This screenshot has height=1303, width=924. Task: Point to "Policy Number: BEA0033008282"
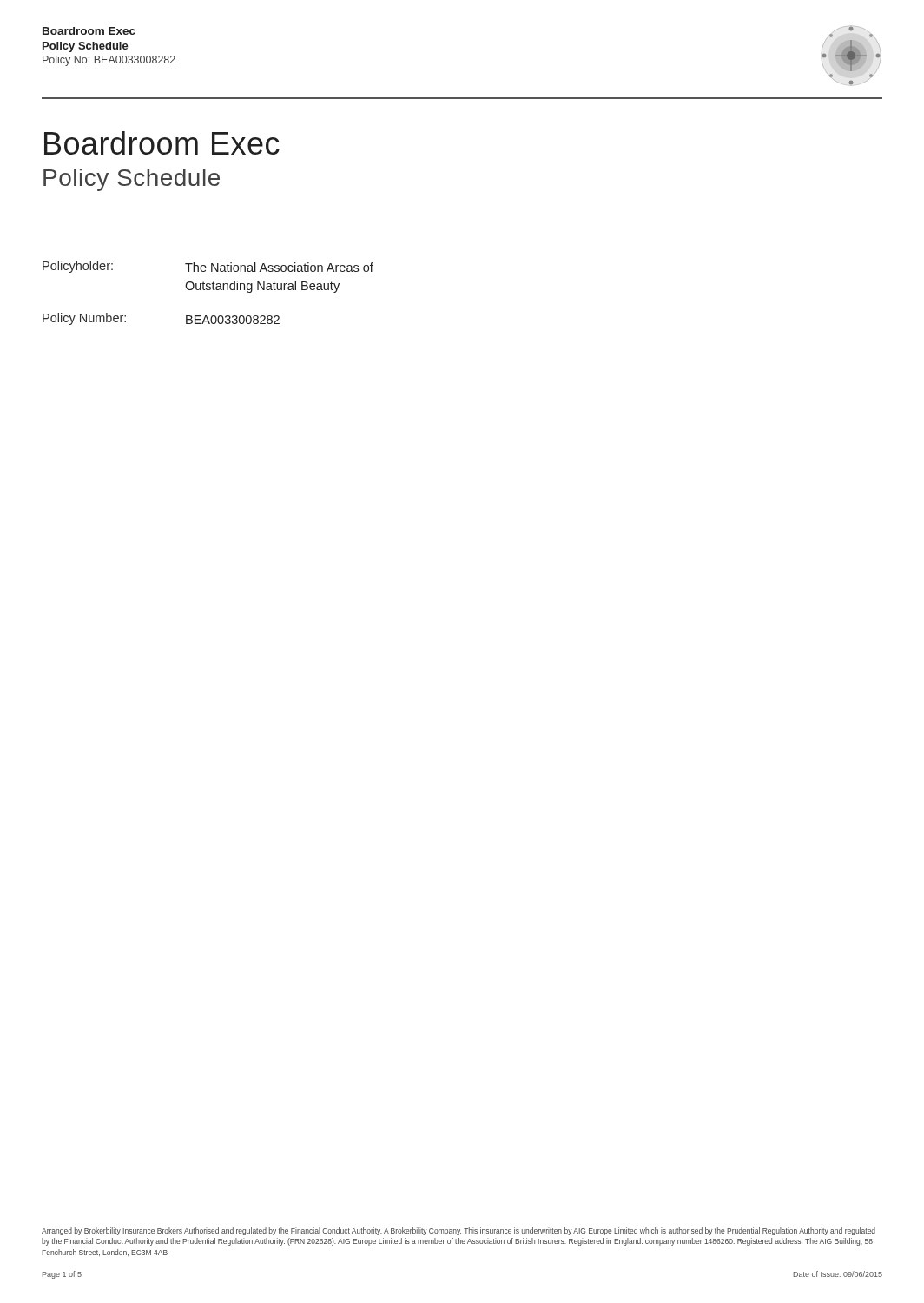(83, 318)
